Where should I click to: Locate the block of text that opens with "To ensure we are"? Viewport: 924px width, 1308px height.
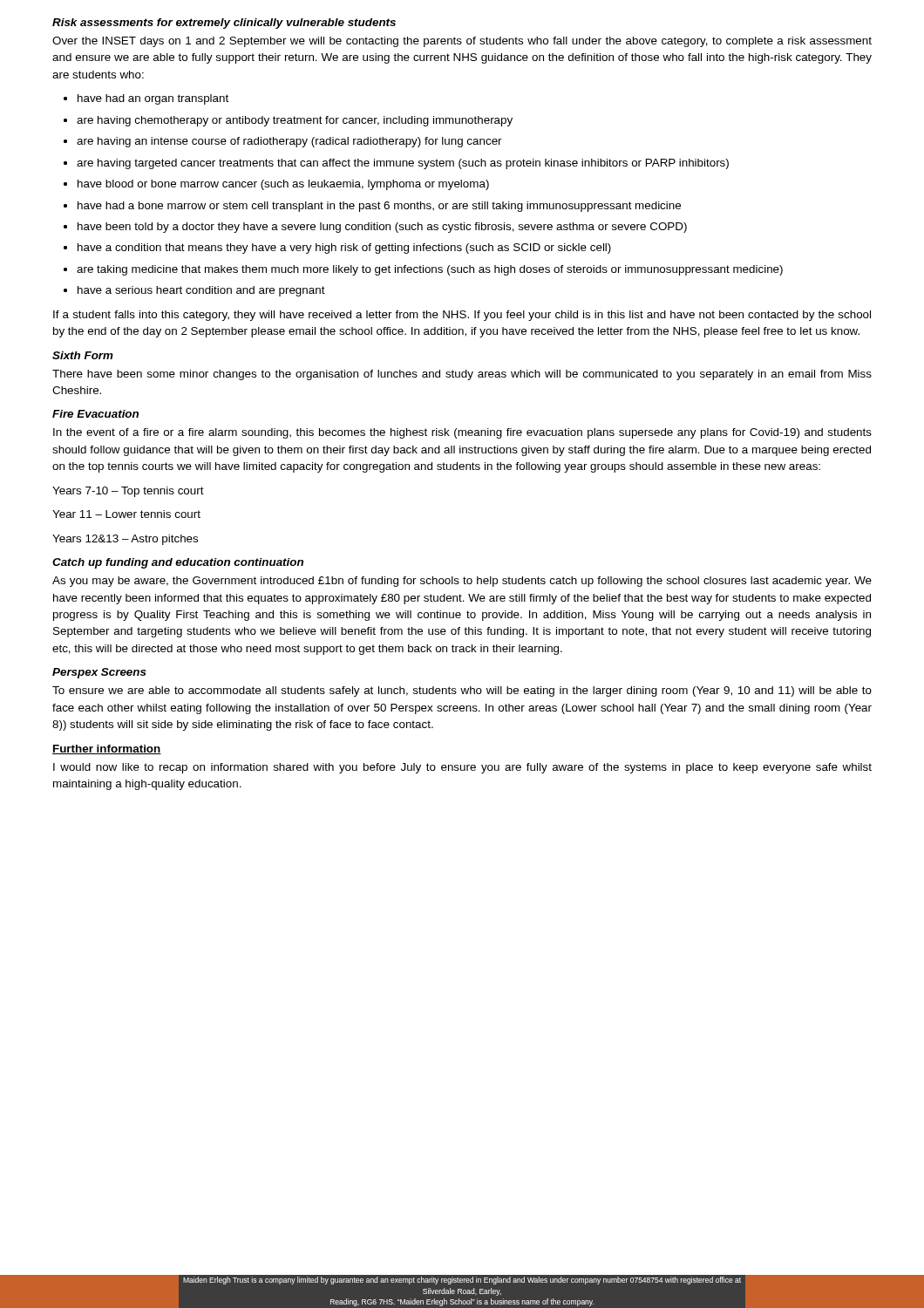pos(462,708)
